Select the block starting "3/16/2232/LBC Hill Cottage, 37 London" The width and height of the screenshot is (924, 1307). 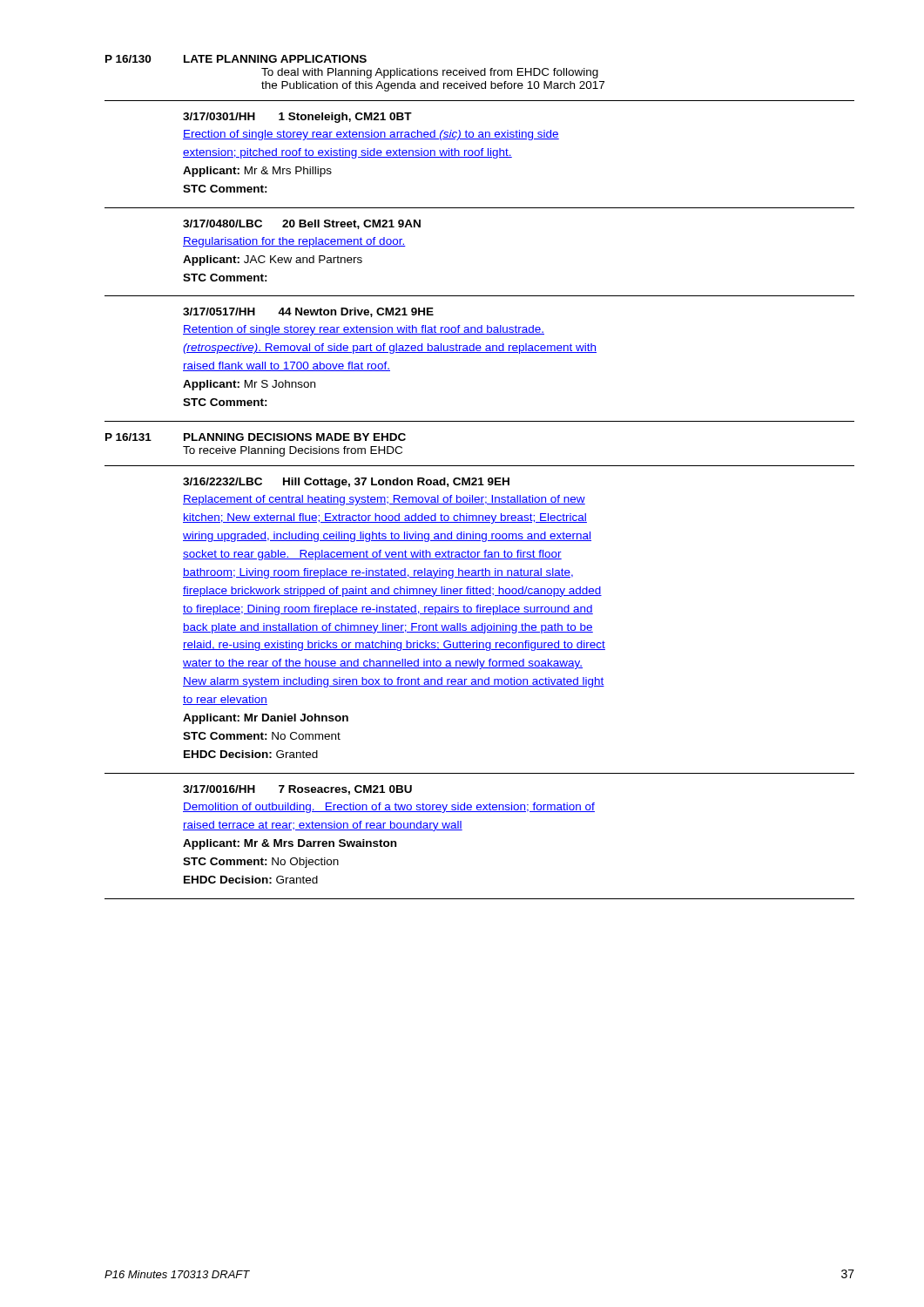(x=347, y=481)
